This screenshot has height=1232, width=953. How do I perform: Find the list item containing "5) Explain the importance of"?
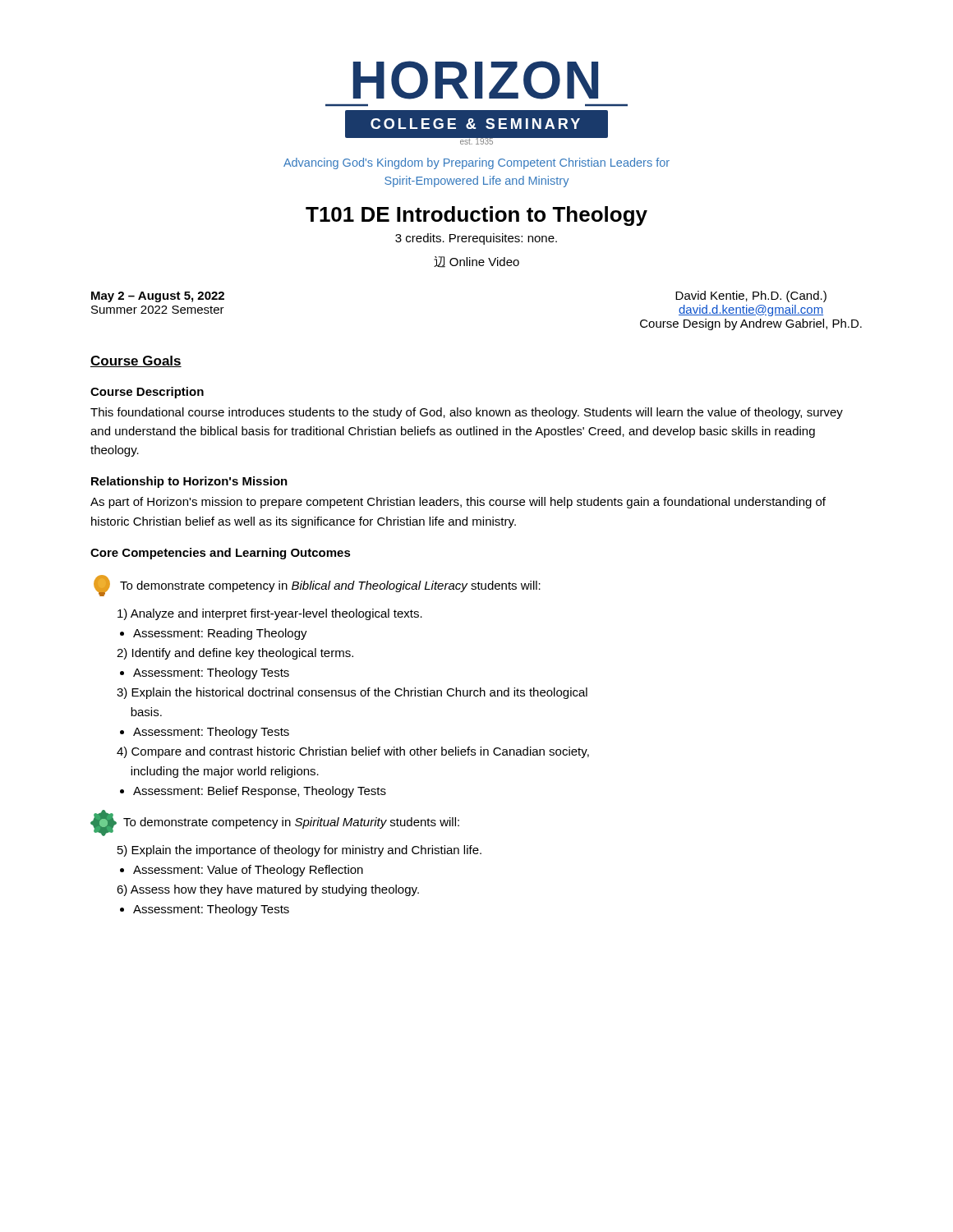click(300, 849)
